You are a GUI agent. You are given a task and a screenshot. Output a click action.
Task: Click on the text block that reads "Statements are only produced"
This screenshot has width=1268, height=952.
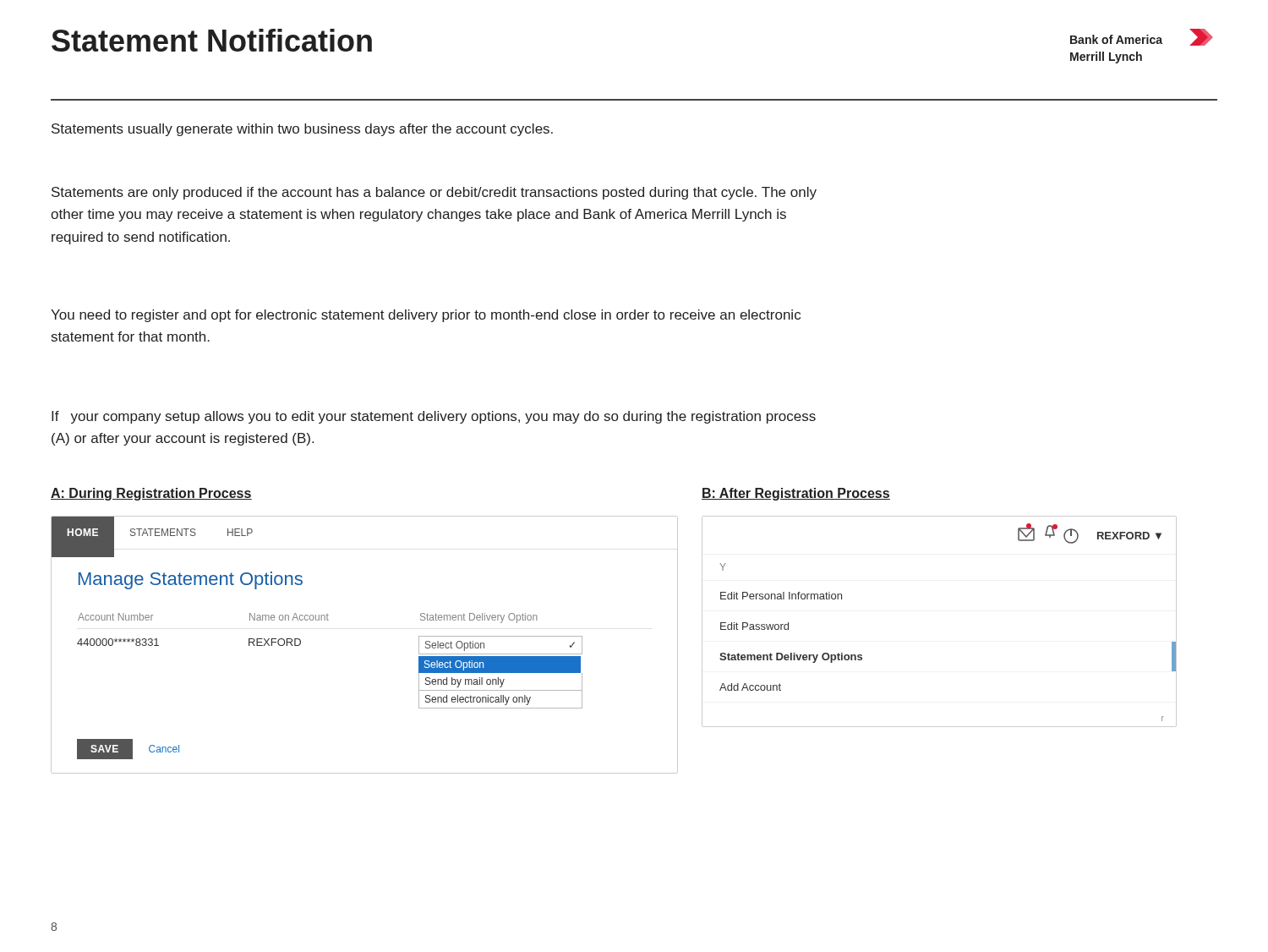434,215
